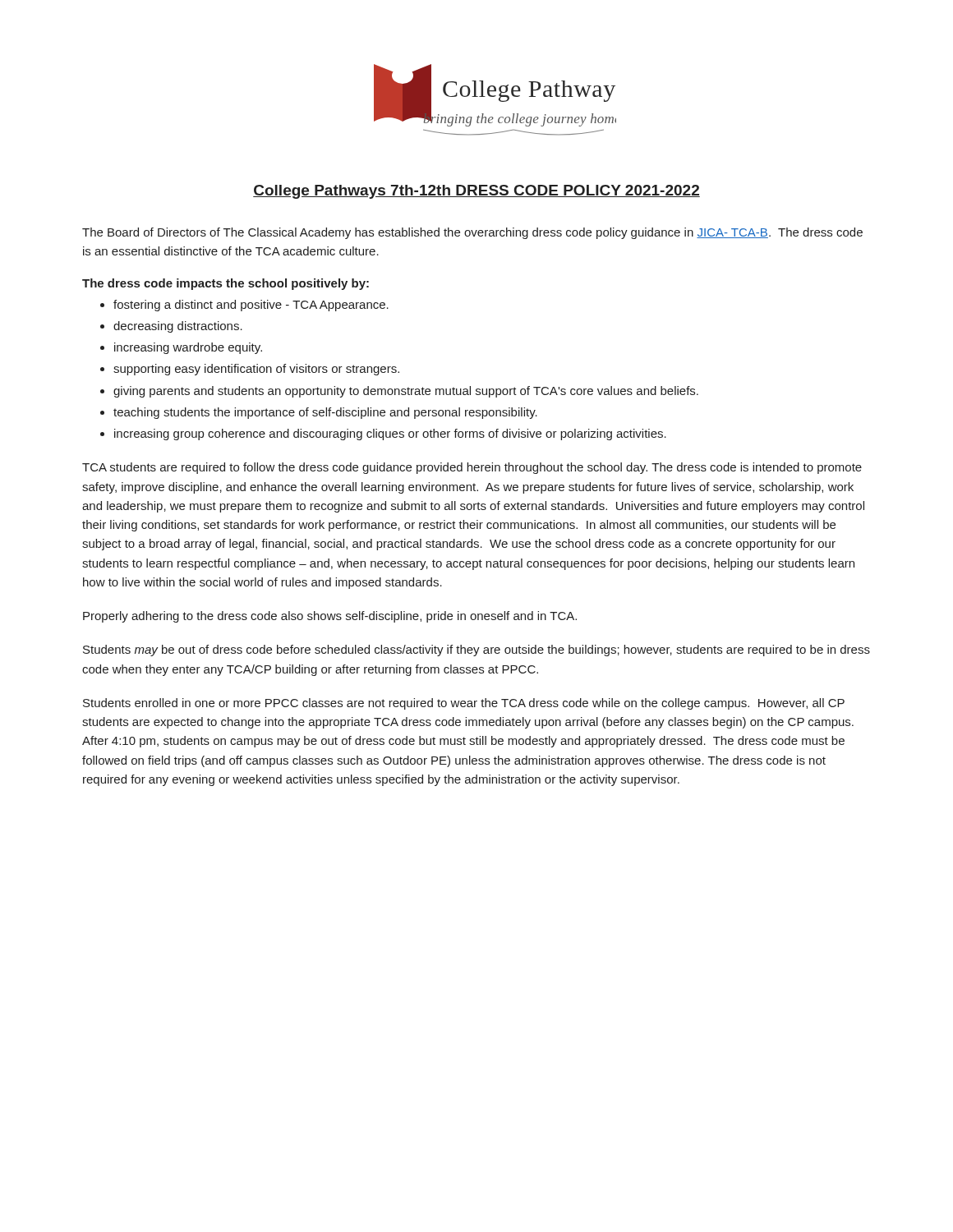This screenshot has width=953, height=1232.
Task: Find the element starting "The Board of Directors of The Classical"
Action: (x=473, y=242)
